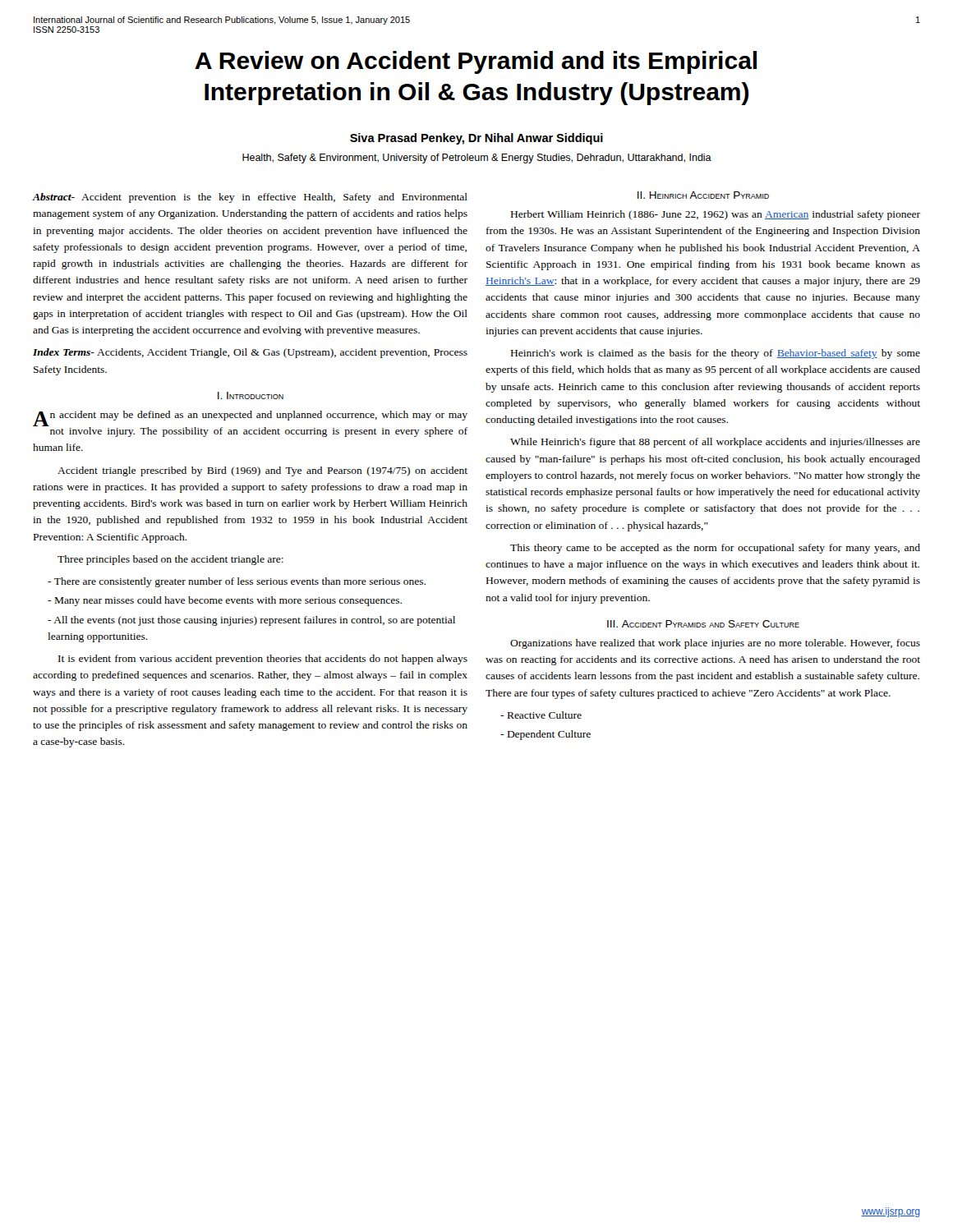Screen dimensions: 1232x953
Task: Locate the section header that opens with "III. Accident Pyramids and"
Action: click(x=703, y=624)
